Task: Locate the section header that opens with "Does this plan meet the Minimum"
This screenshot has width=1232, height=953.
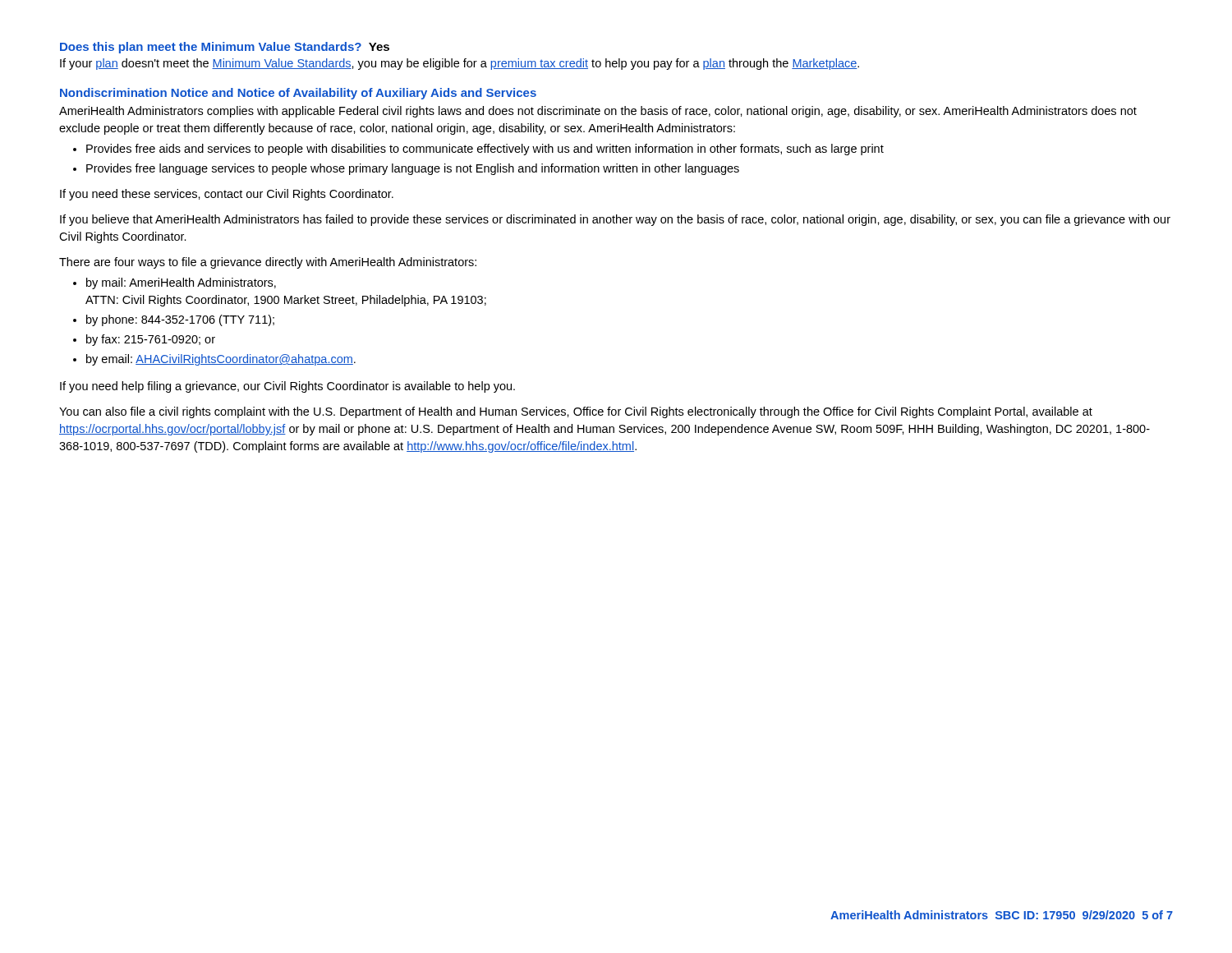Action: pyautogui.click(x=224, y=46)
